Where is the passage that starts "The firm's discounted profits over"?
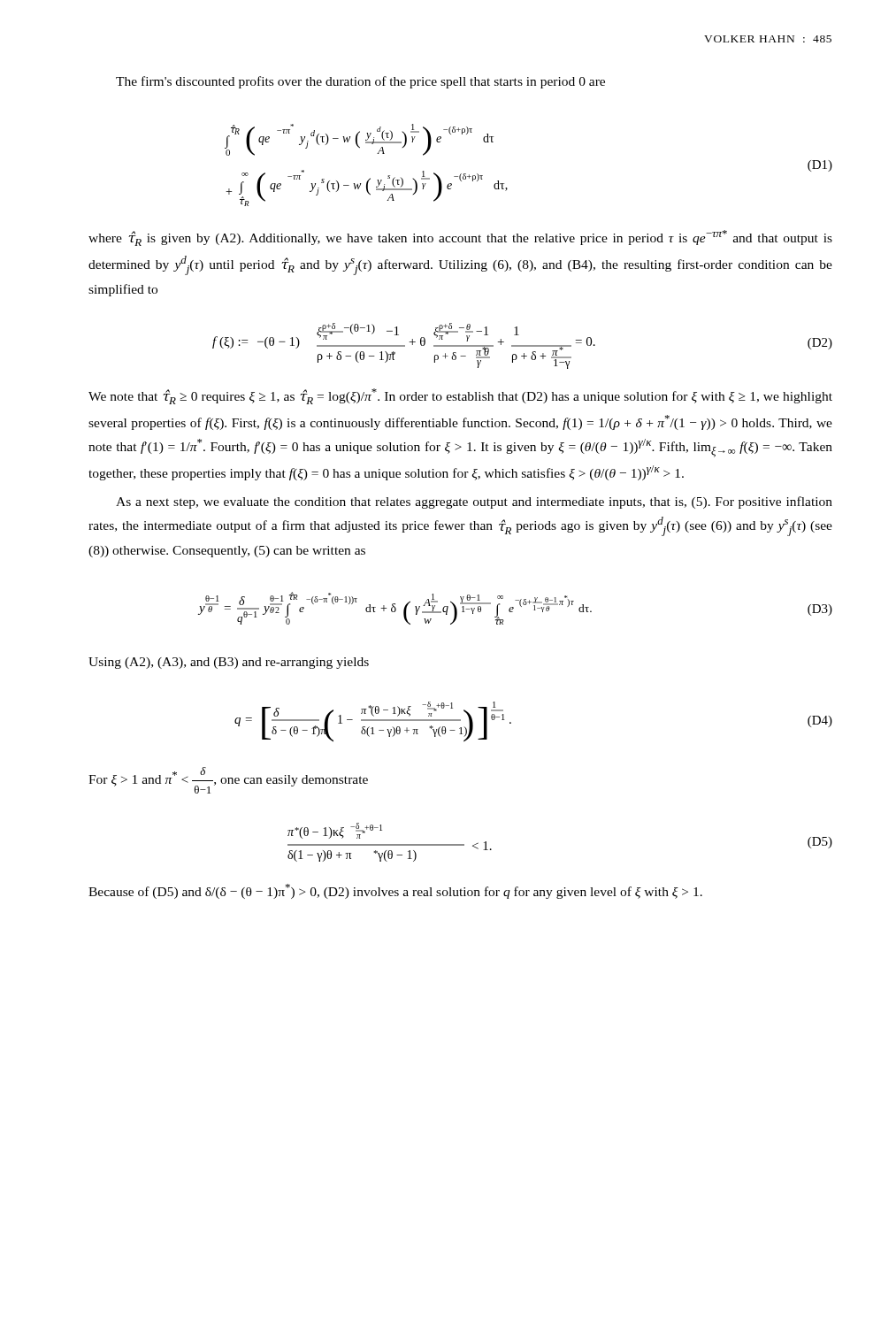896x1327 pixels. point(460,81)
